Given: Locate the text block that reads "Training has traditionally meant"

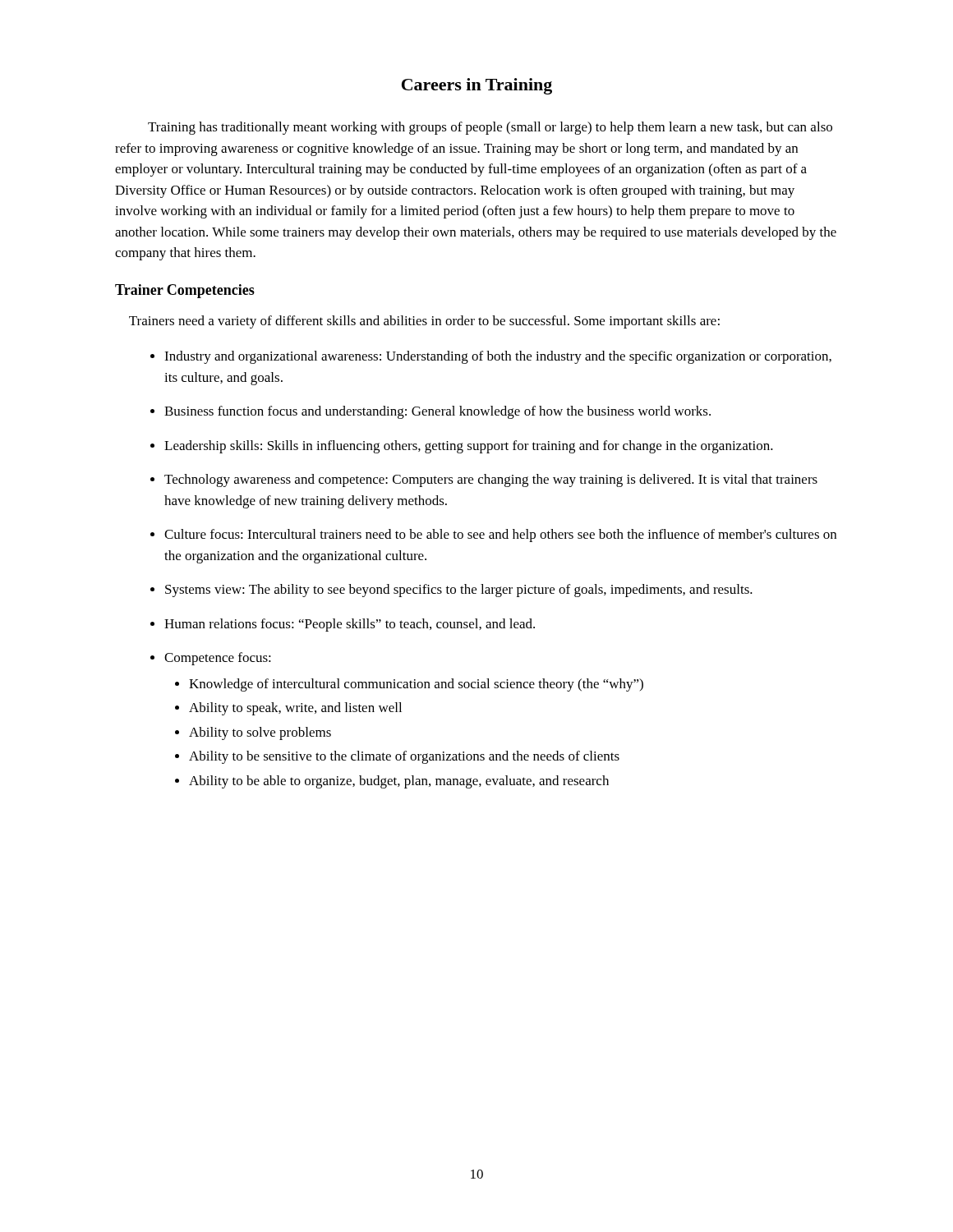Looking at the screenshot, I should click(476, 190).
